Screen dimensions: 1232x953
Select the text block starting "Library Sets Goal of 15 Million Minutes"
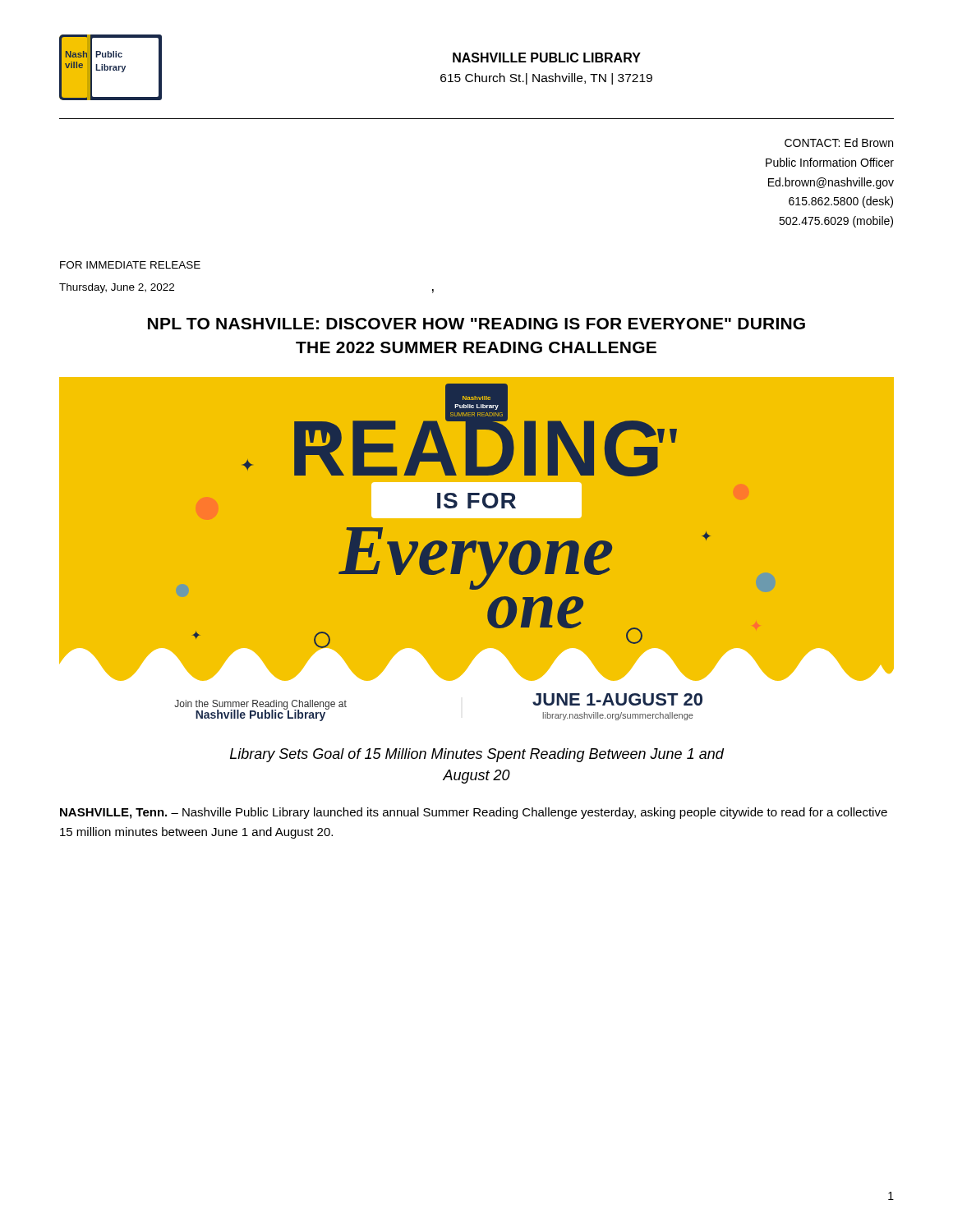476,765
